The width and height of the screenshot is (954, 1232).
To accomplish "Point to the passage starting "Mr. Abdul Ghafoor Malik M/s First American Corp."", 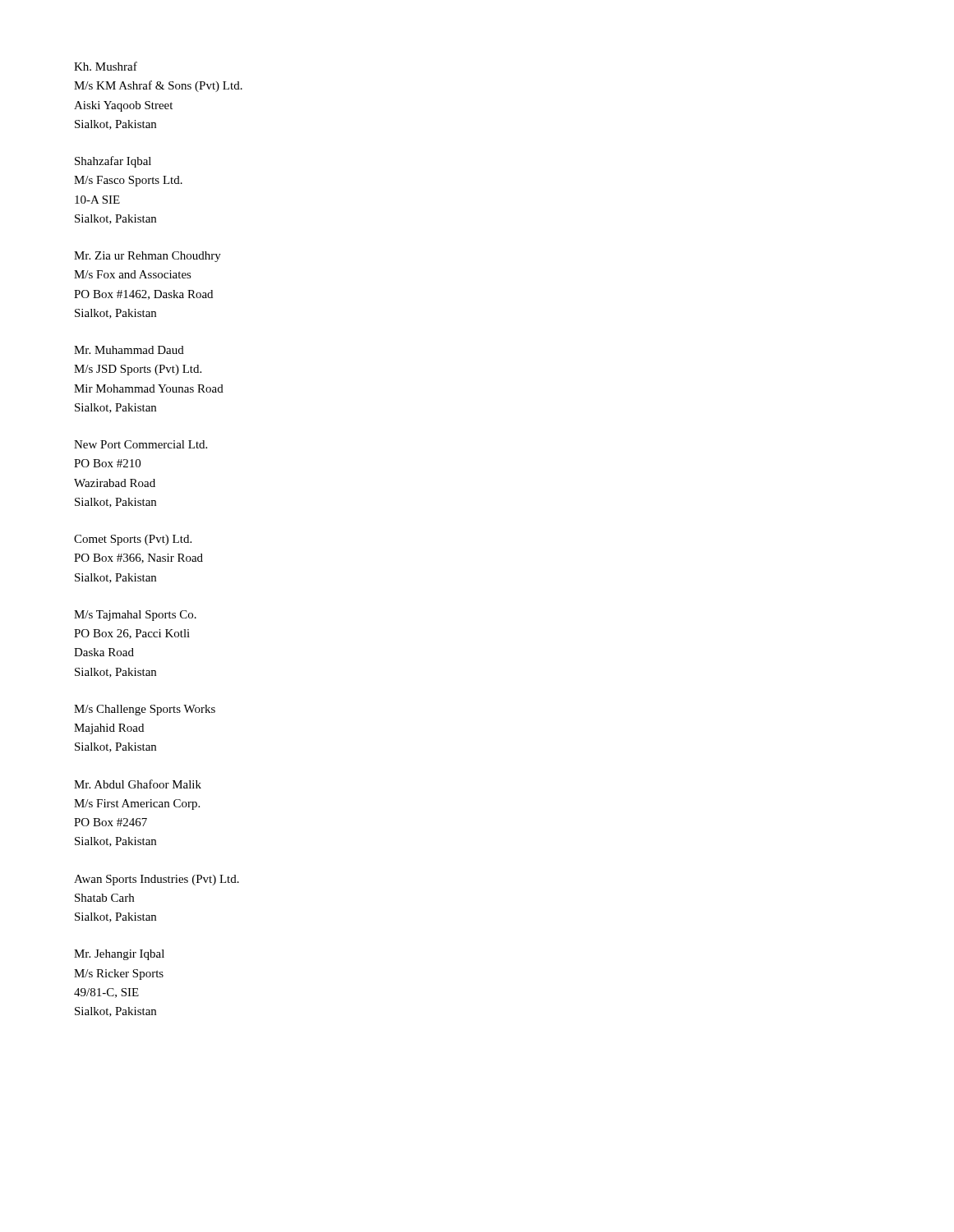I will [138, 813].
